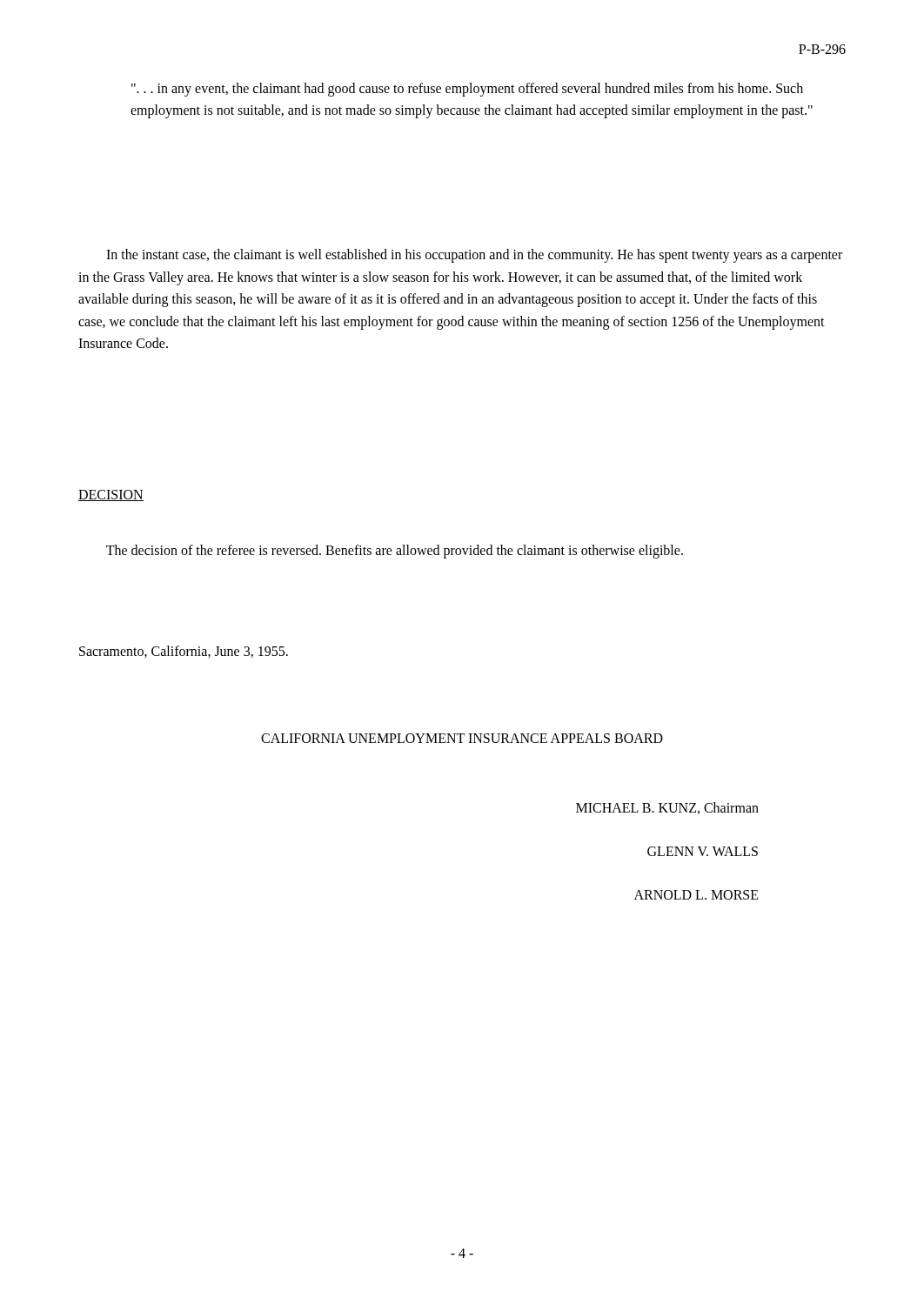Viewport: 924px width, 1305px height.
Task: Find "ARNOLD L. MORSE" on this page
Action: (x=696, y=895)
